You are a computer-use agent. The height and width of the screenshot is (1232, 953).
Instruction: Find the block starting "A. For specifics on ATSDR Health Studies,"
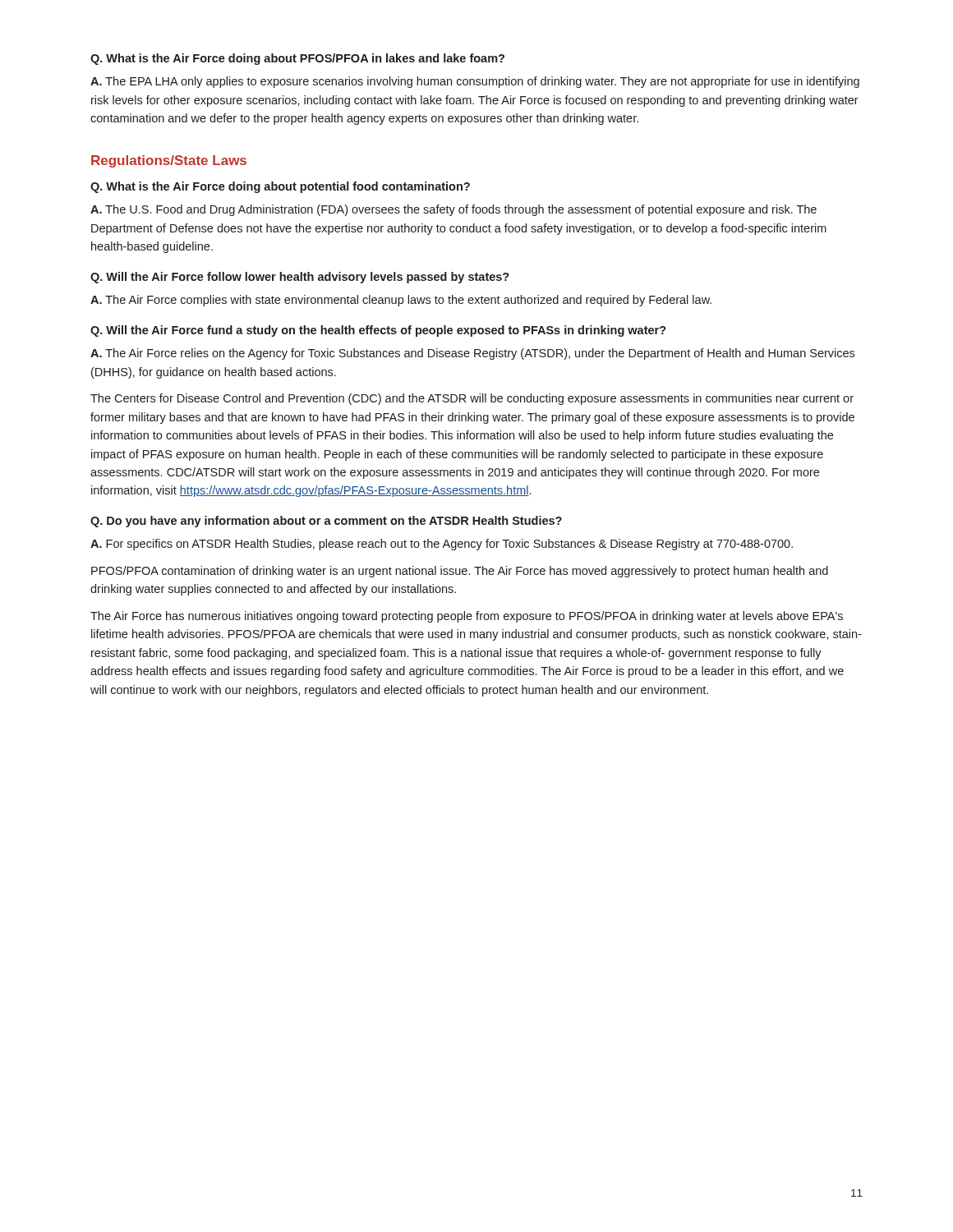442,544
